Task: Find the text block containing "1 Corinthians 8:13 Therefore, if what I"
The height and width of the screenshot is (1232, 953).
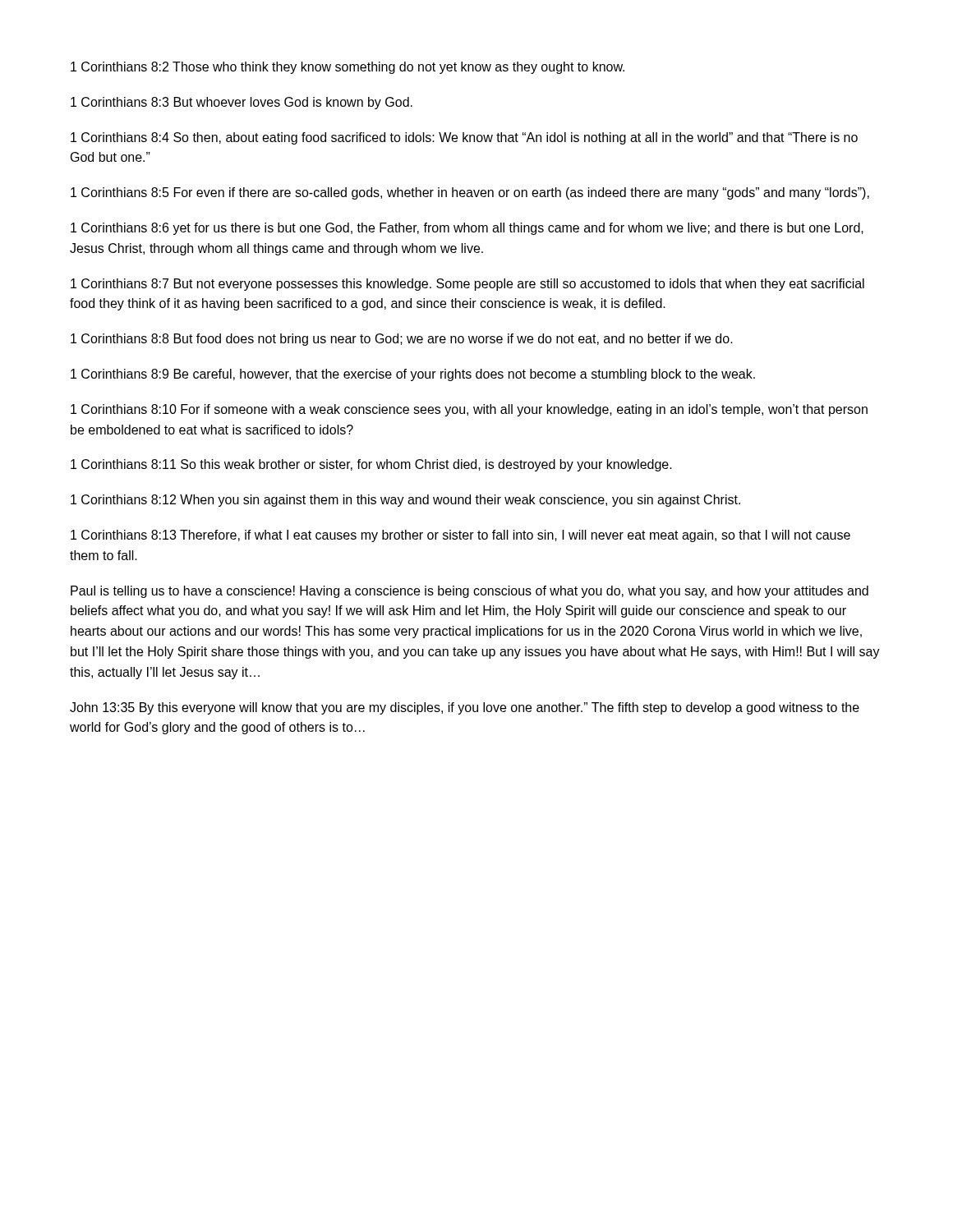Action: click(460, 545)
